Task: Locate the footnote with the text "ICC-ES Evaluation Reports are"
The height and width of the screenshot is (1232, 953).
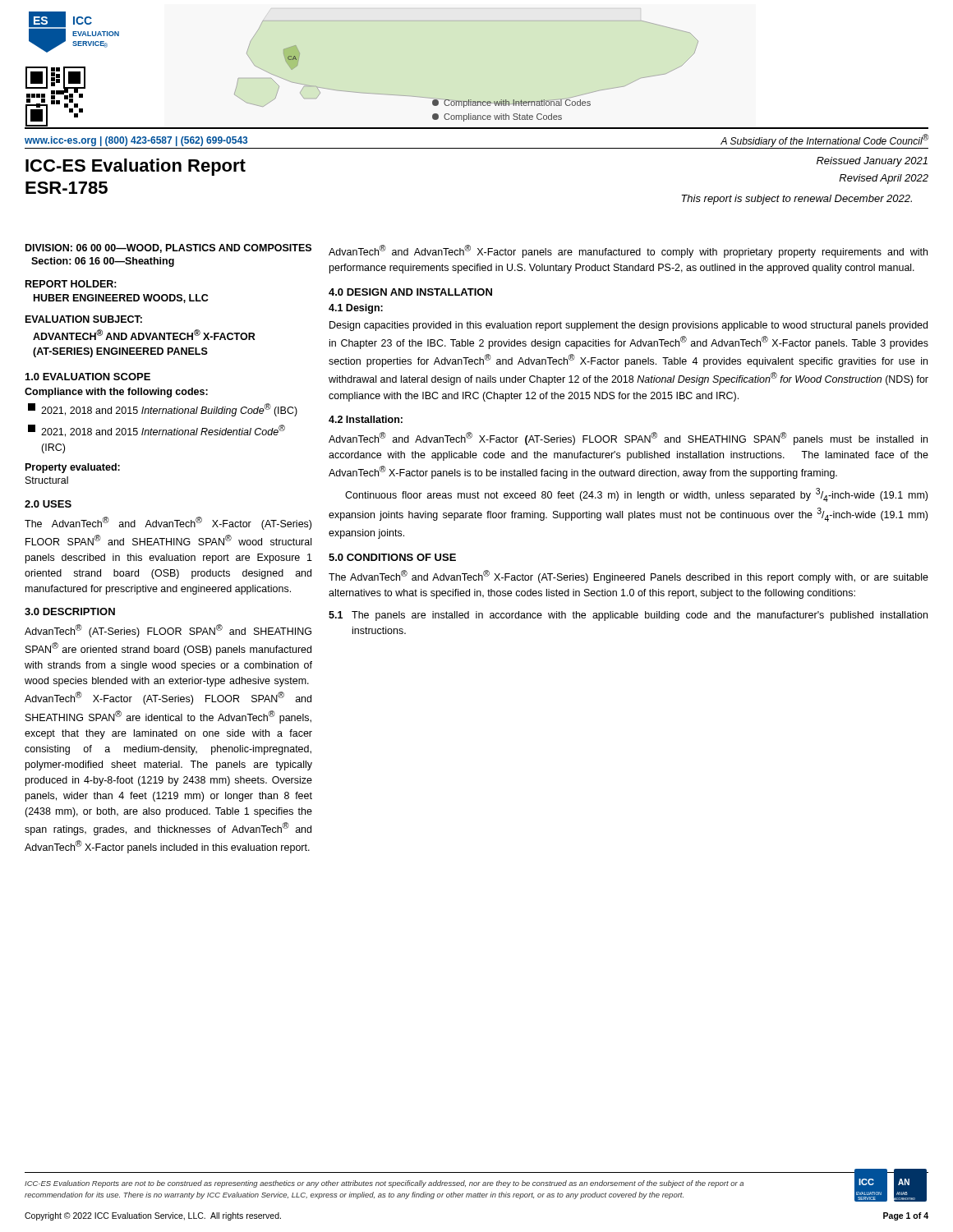Action: click(384, 1189)
